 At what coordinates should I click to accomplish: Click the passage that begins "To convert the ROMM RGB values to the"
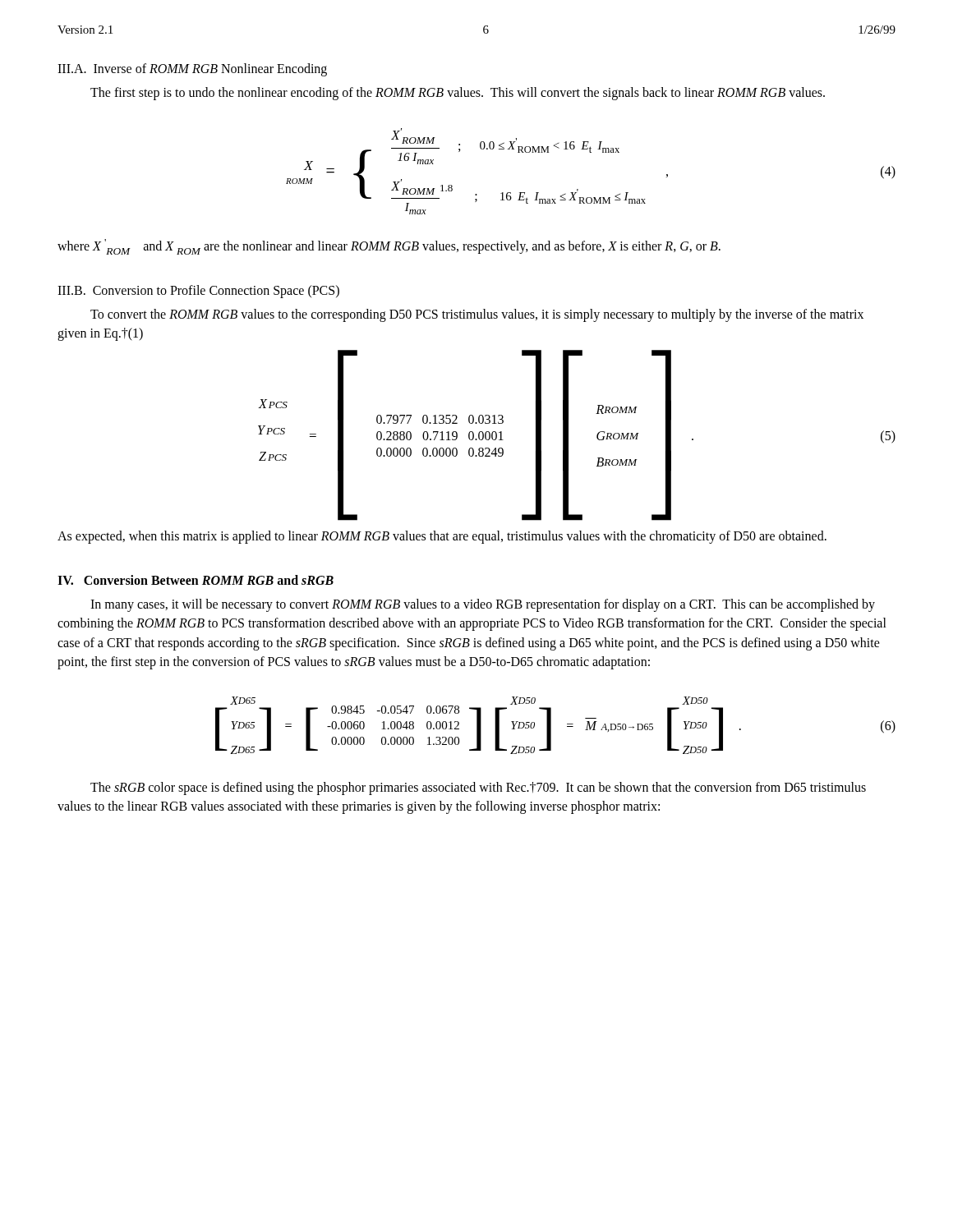(461, 324)
